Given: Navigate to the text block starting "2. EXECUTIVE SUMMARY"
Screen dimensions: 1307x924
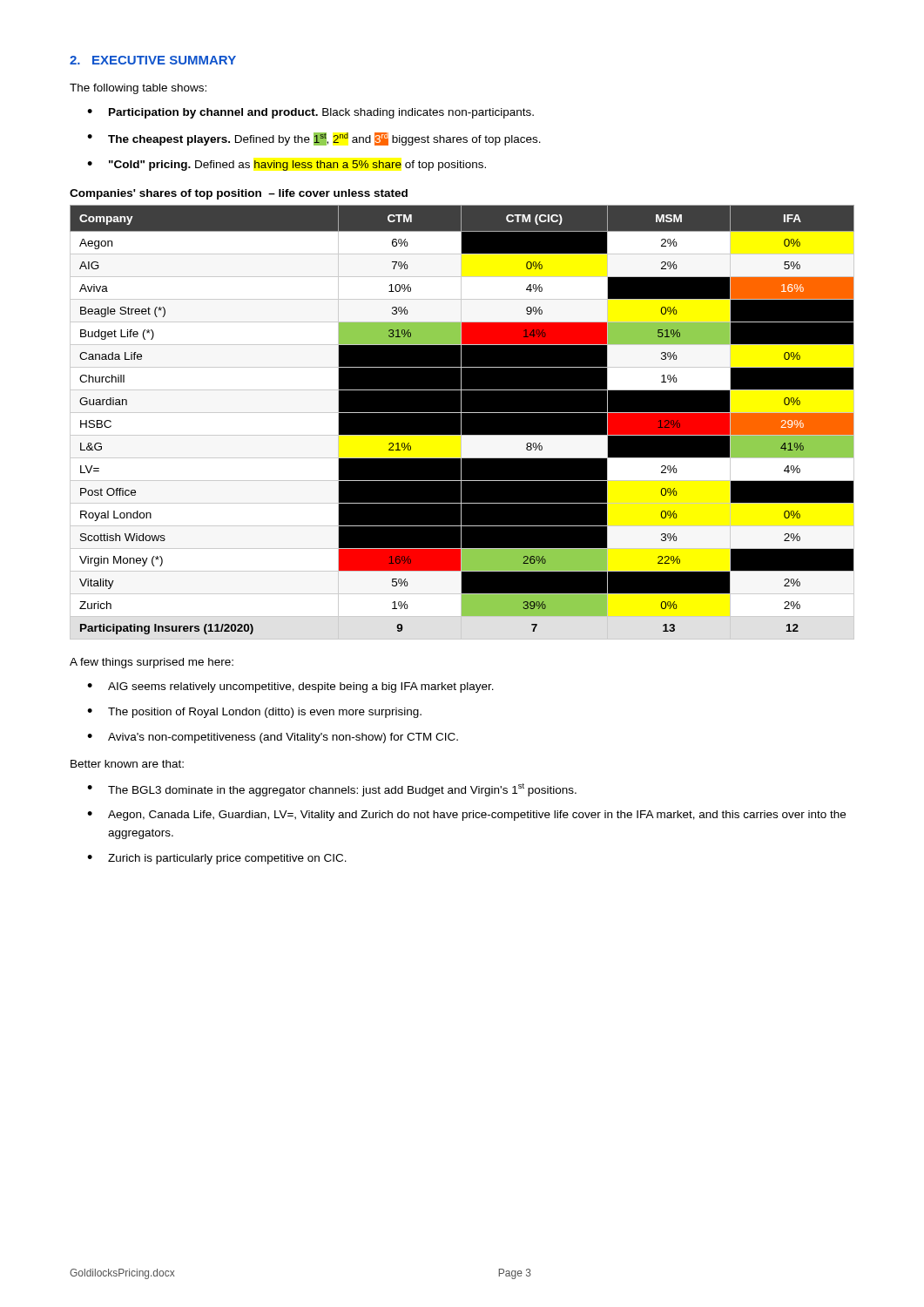Looking at the screenshot, I should [x=153, y=60].
